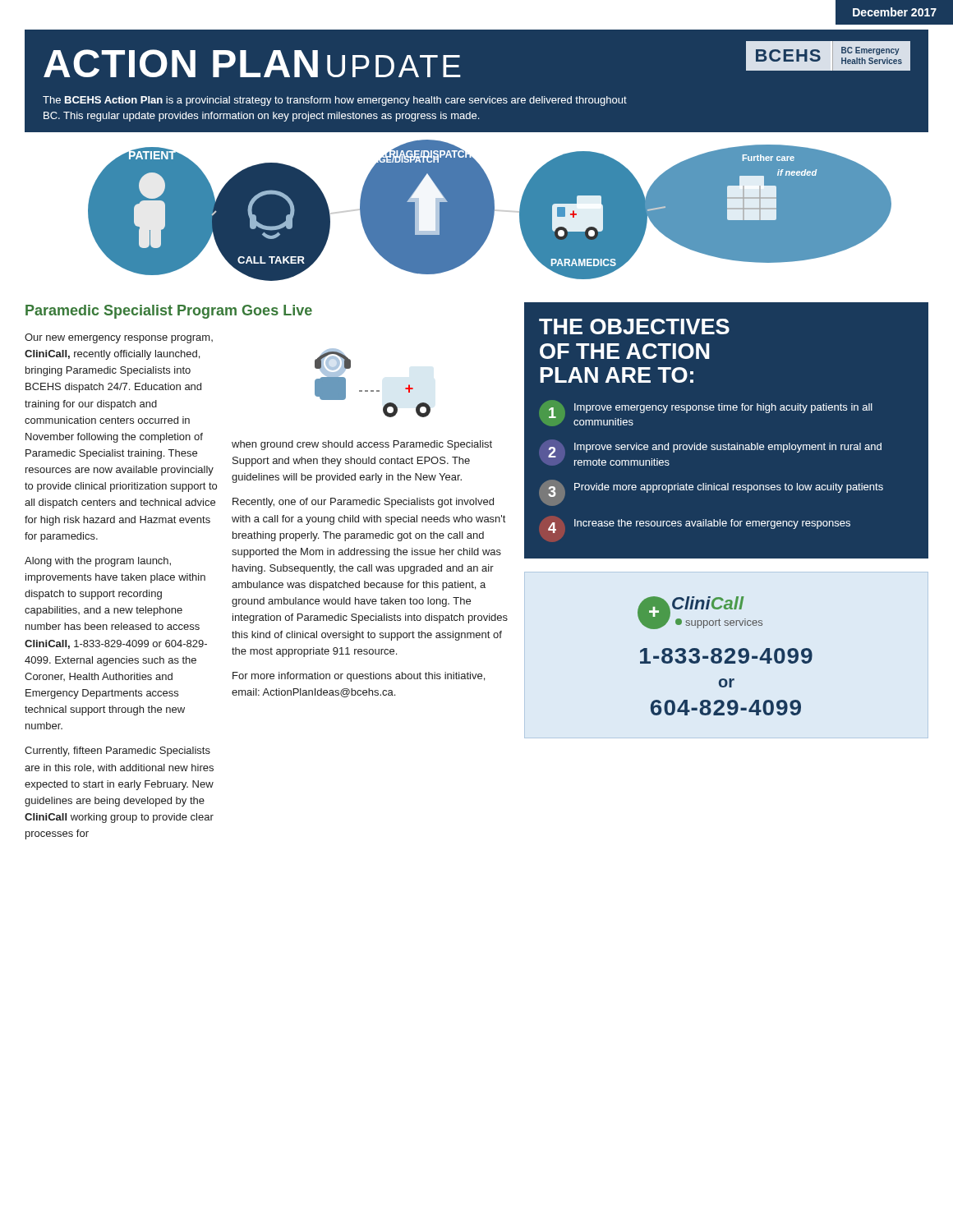The height and width of the screenshot is (1232, 953).
Task: Click on the text block containing "The BCEHS Action"
Action: [x=335, y=108]
